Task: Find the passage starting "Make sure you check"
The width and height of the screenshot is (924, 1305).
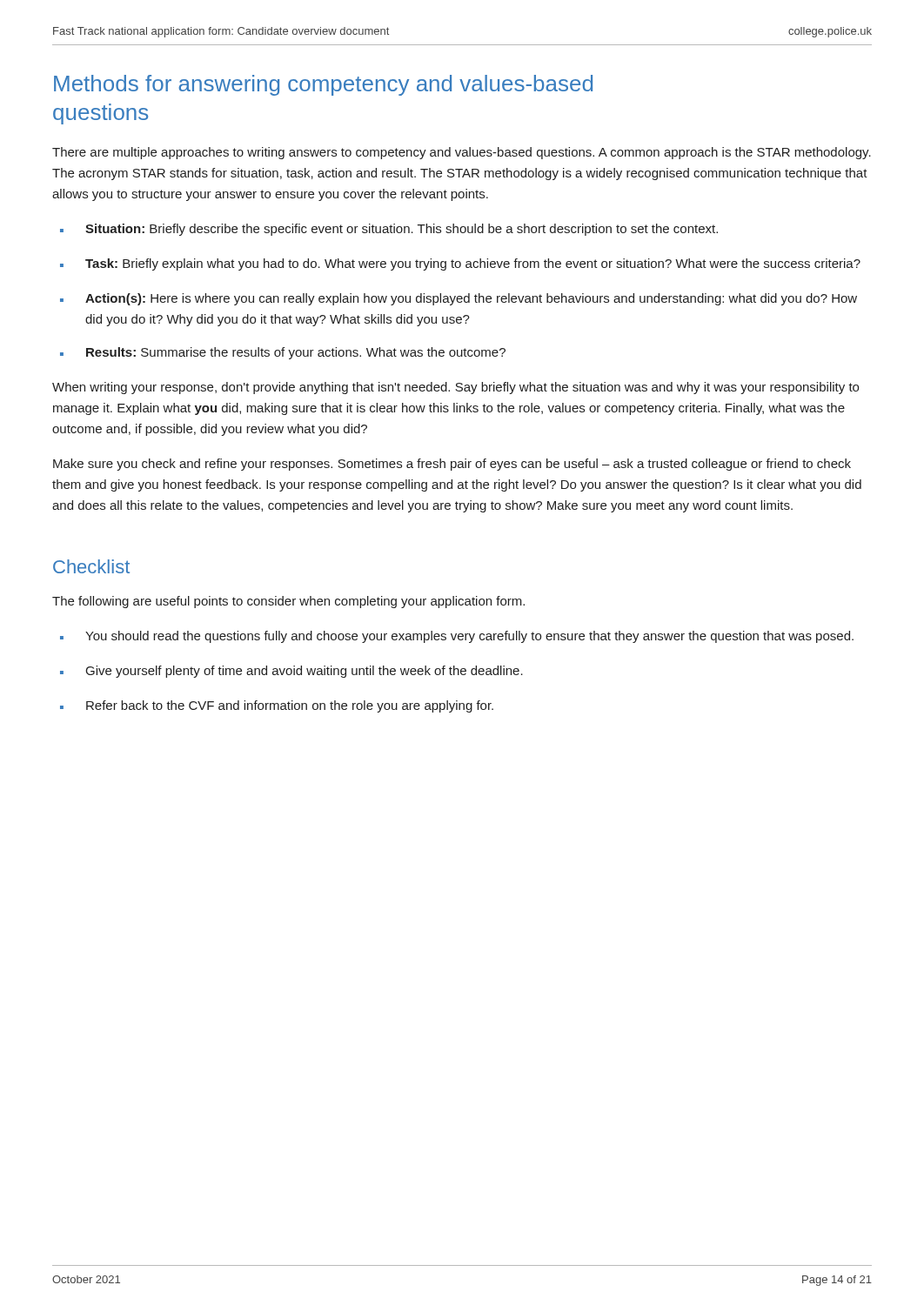Action: (x=457, y=484)
